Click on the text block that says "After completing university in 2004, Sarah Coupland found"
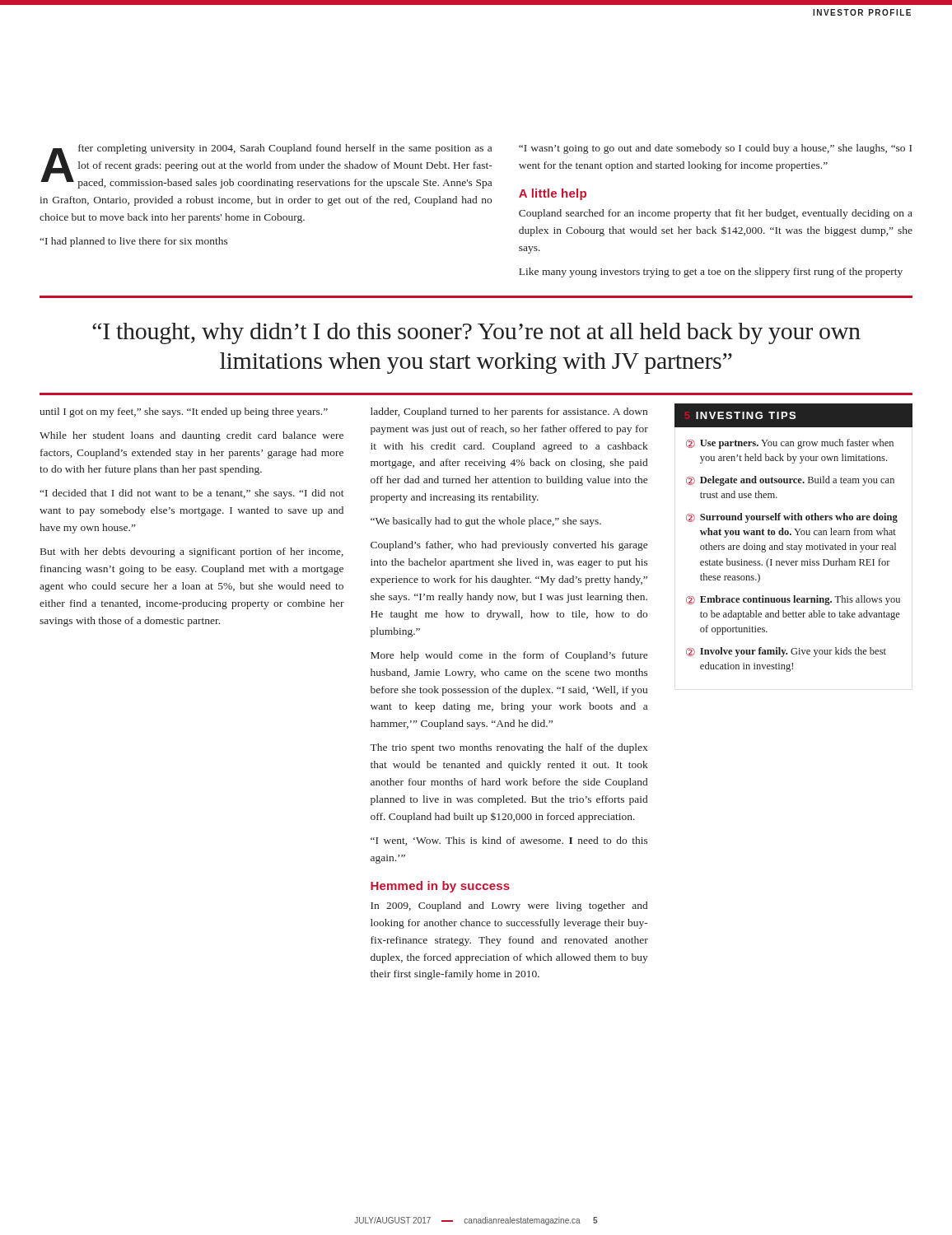Screen dimensions: 1235x952 click(266, 181)
